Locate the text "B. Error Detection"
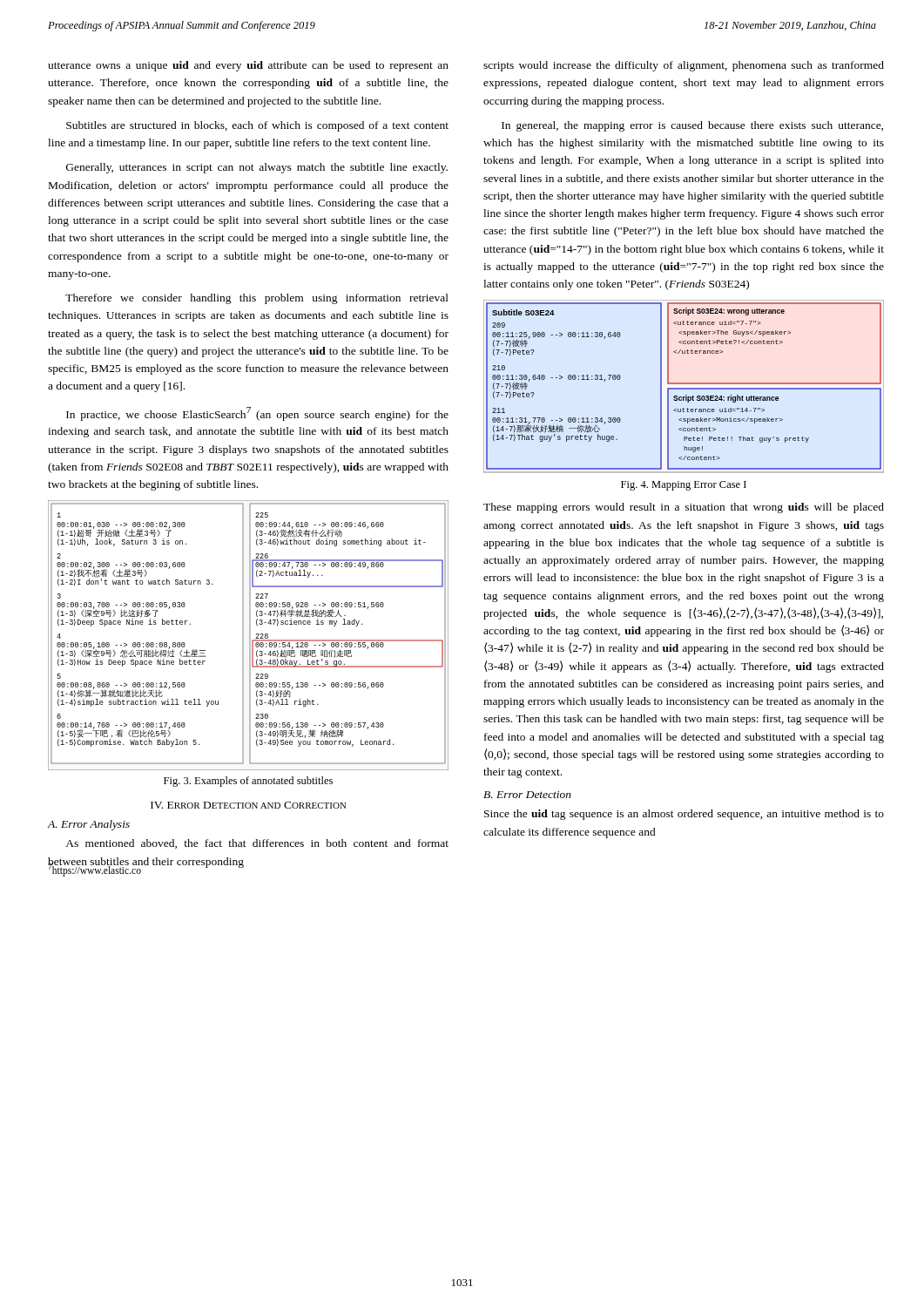The width and height of the screenshot is (924, 1307). (x=527, y=794)
